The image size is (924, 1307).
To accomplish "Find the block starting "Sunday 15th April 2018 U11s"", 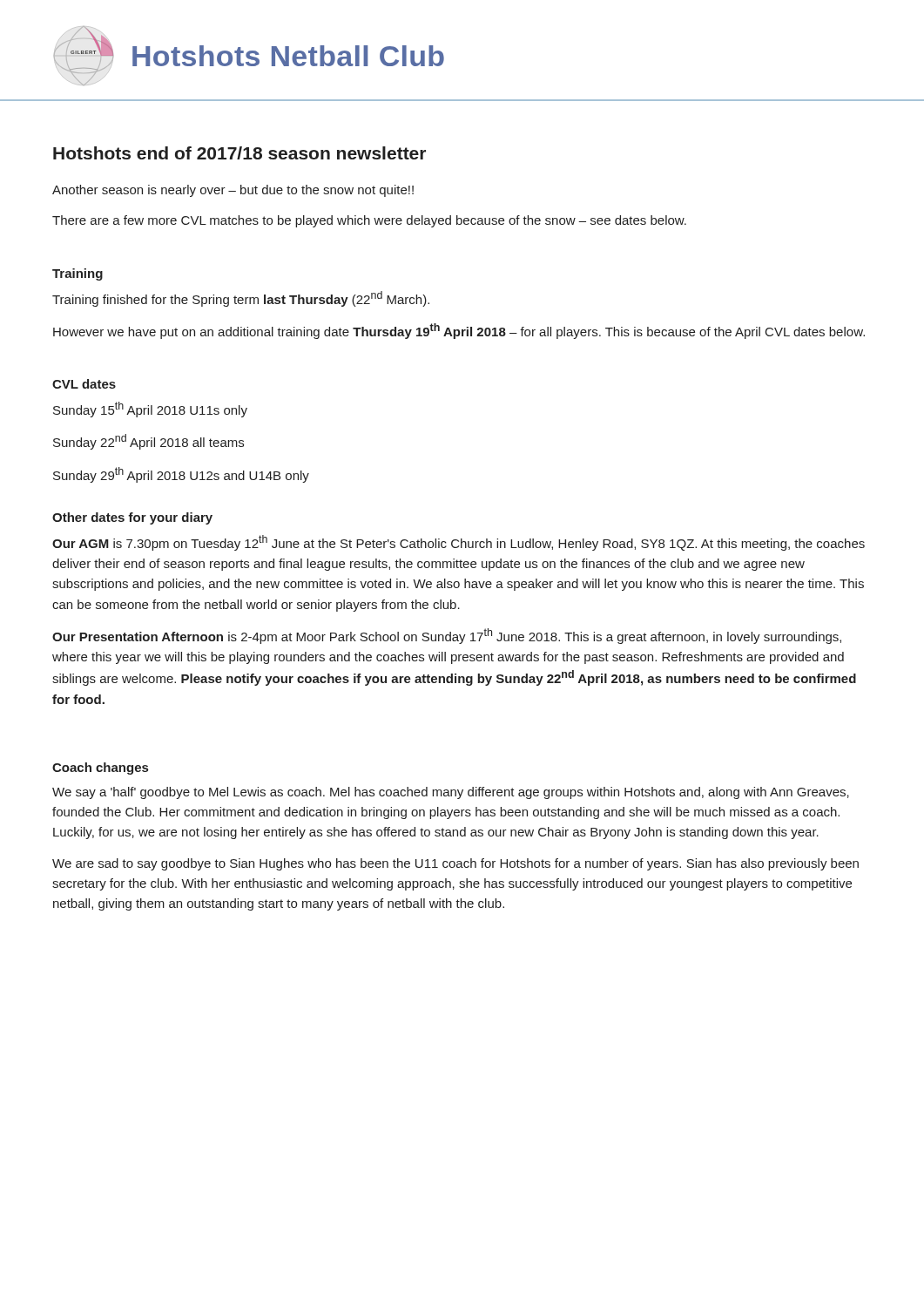I will [x=150, y=409].
